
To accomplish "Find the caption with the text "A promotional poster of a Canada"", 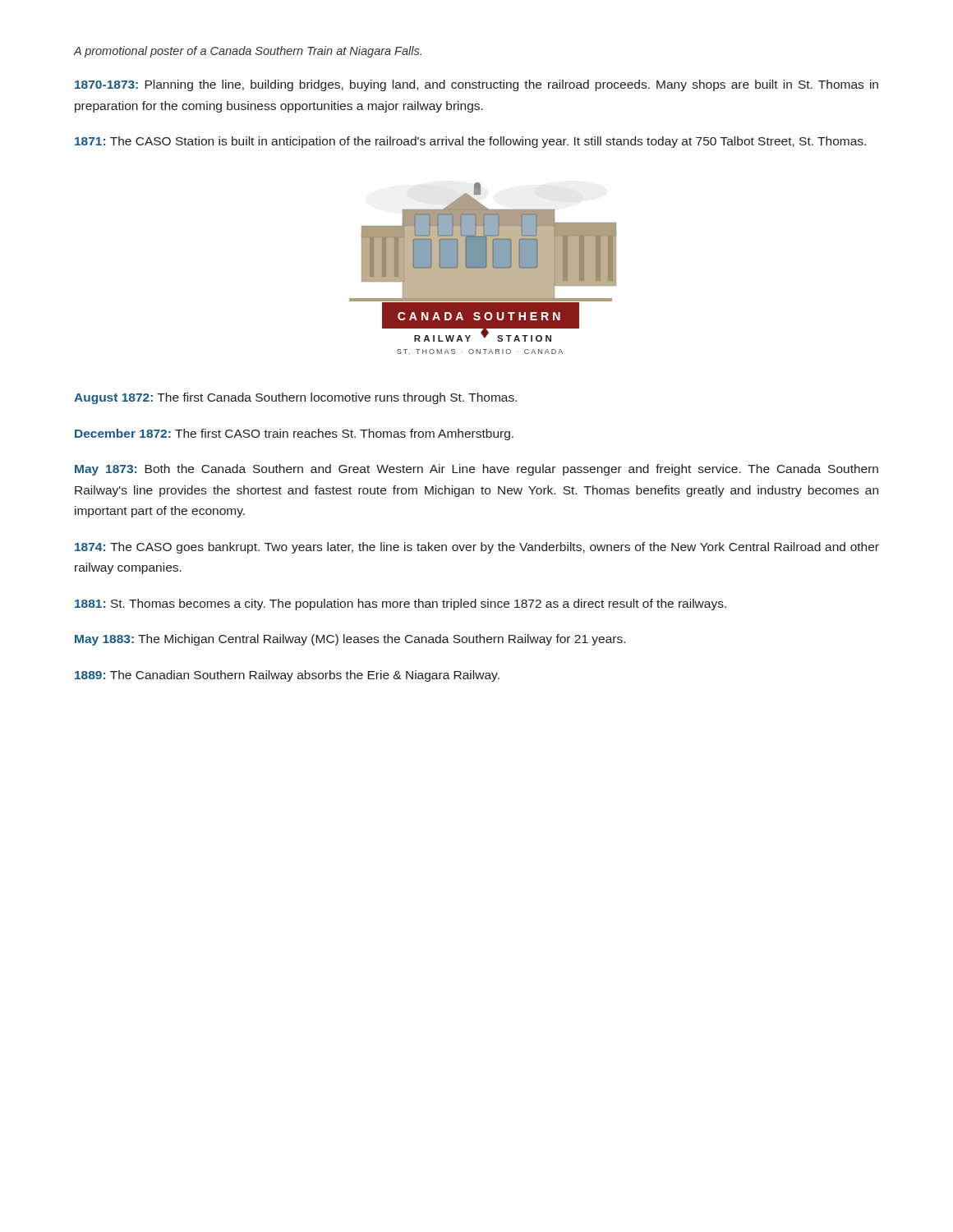I will click(x=248, y=51).
